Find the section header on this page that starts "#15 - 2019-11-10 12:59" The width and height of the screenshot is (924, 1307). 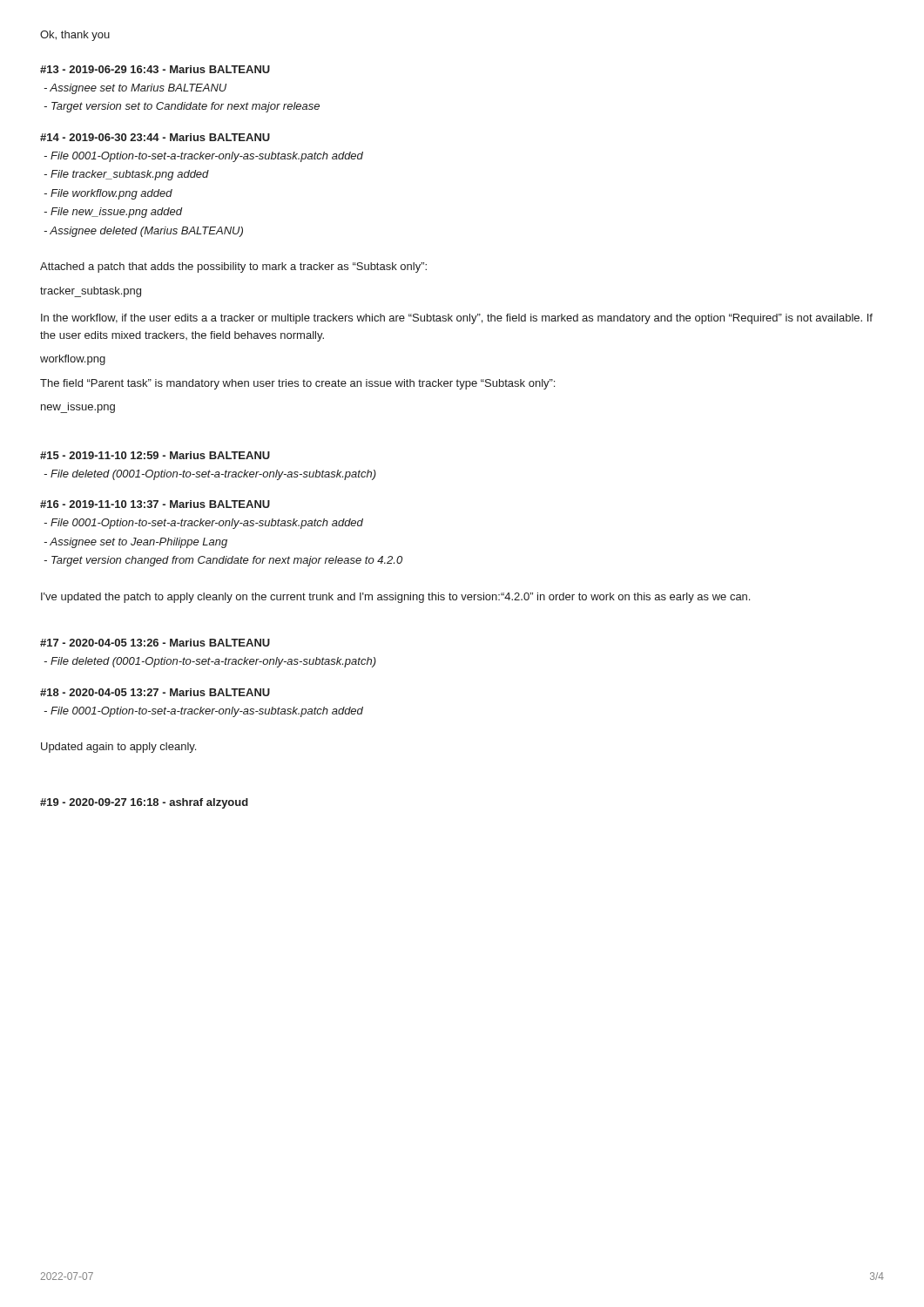click(x=155, y=455)
